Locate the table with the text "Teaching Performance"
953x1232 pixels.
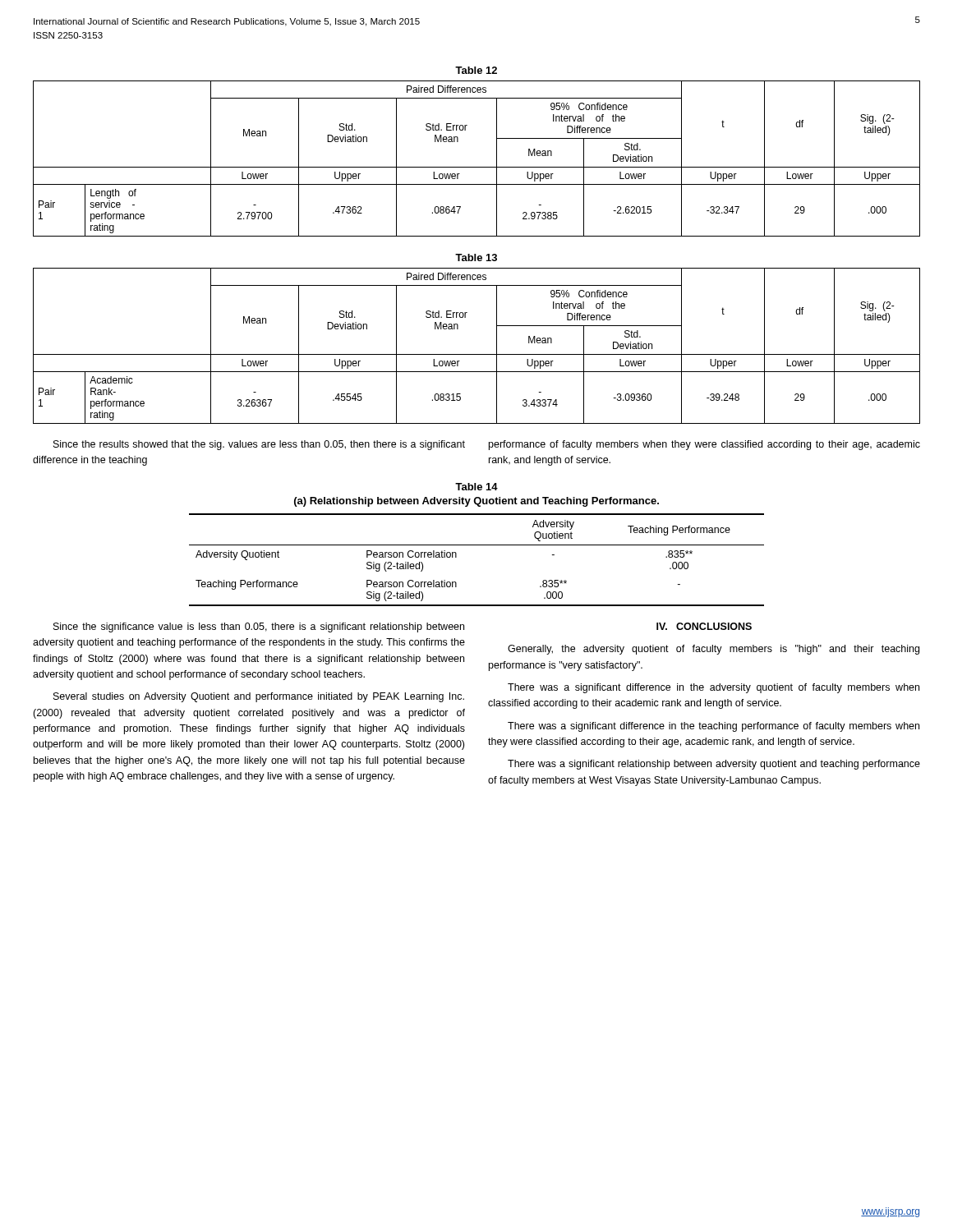coord(476,560)
